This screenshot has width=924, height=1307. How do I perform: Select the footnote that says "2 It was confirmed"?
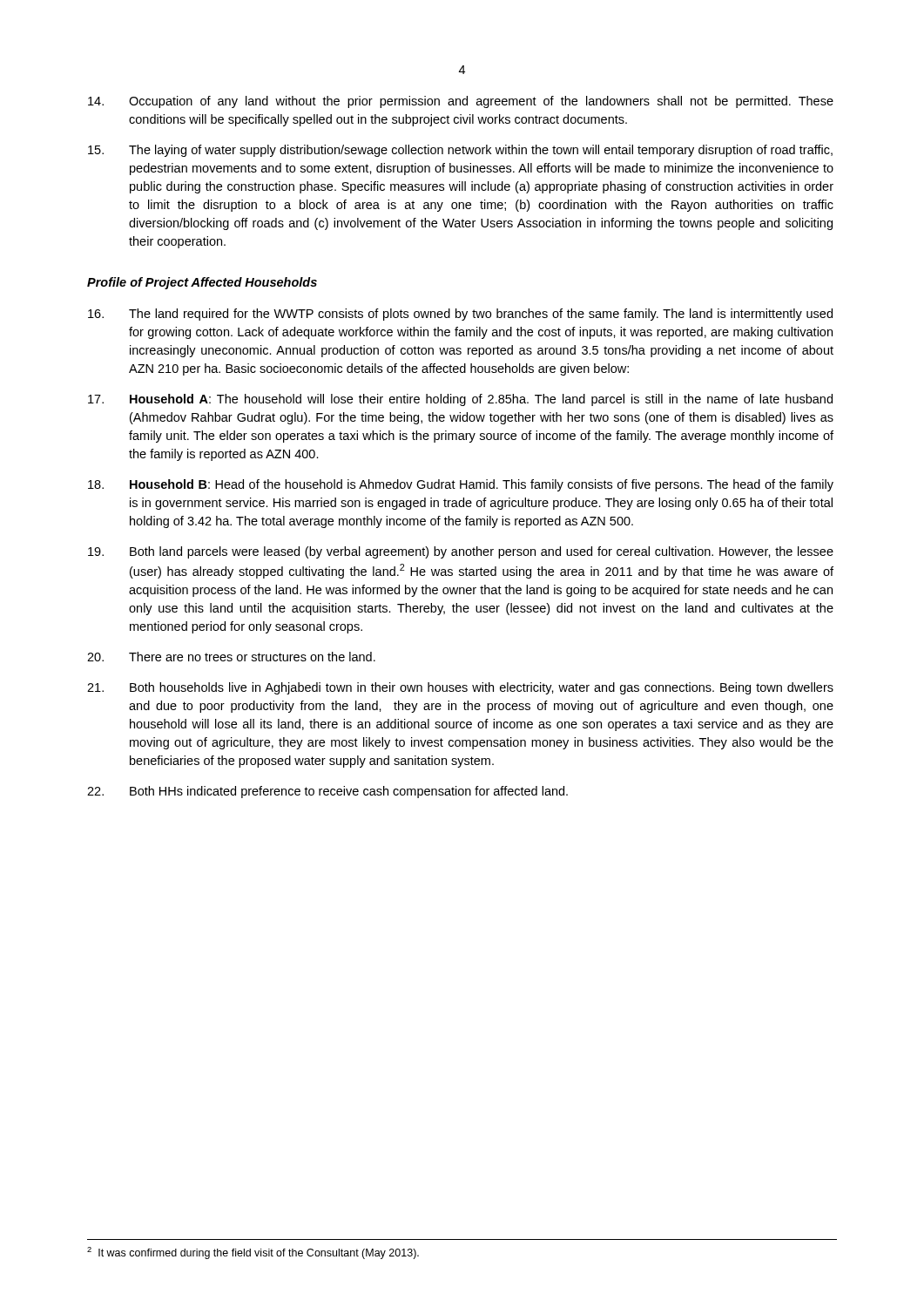pyautogui.click(x=253, y=1252)
